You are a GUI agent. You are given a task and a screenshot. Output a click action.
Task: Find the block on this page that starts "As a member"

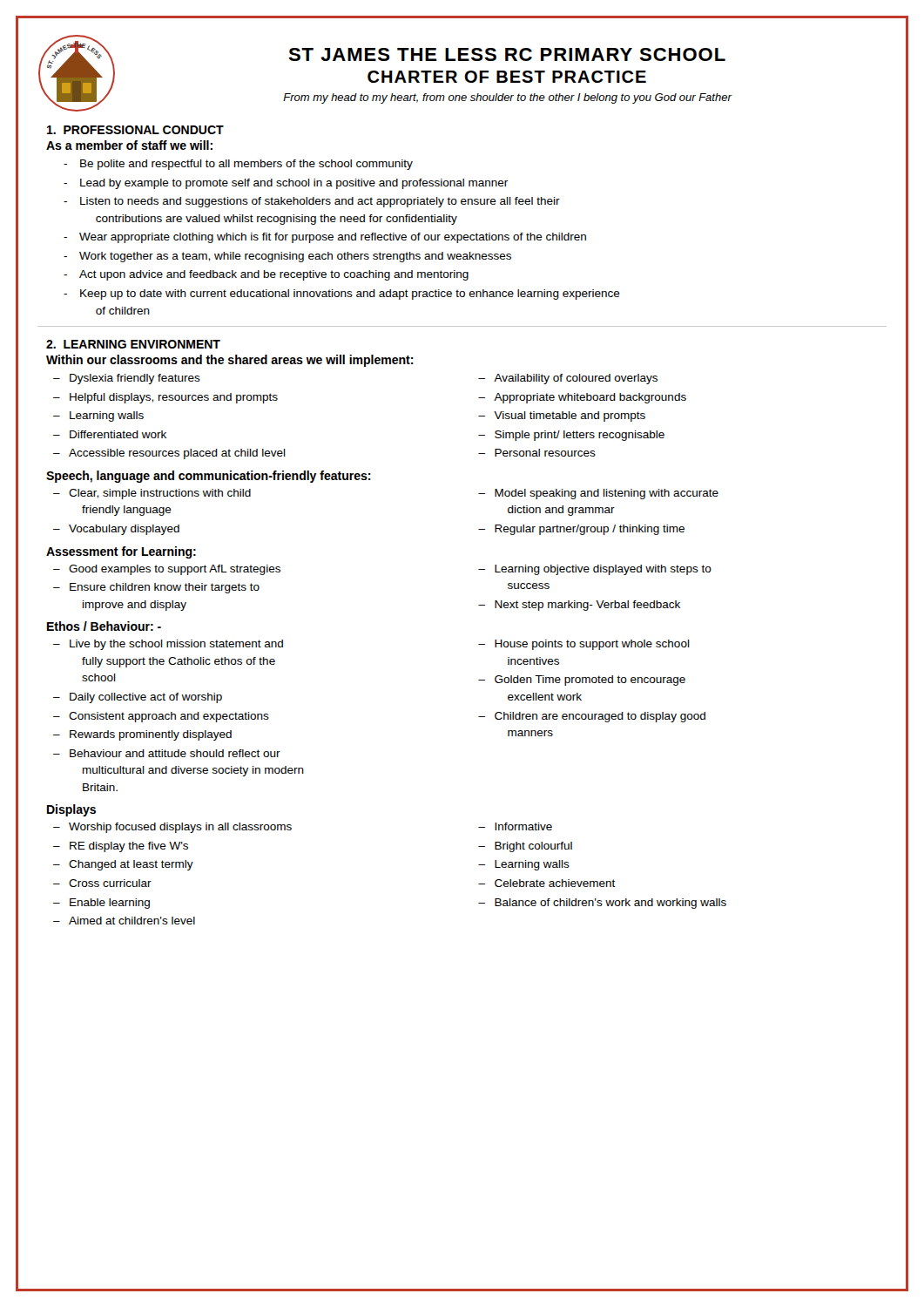coord(130,146)
